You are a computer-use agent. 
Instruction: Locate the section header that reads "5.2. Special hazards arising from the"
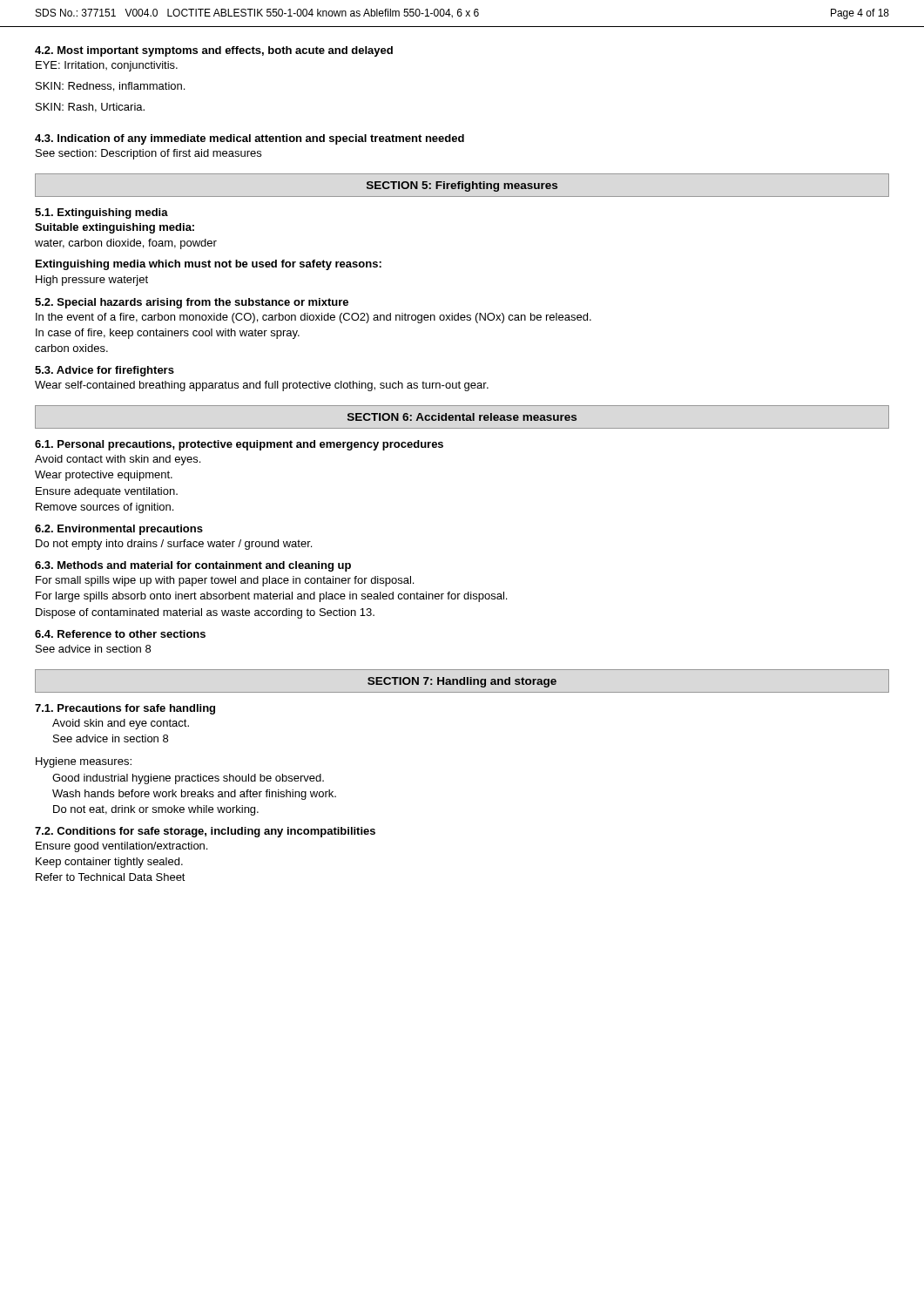192,302
